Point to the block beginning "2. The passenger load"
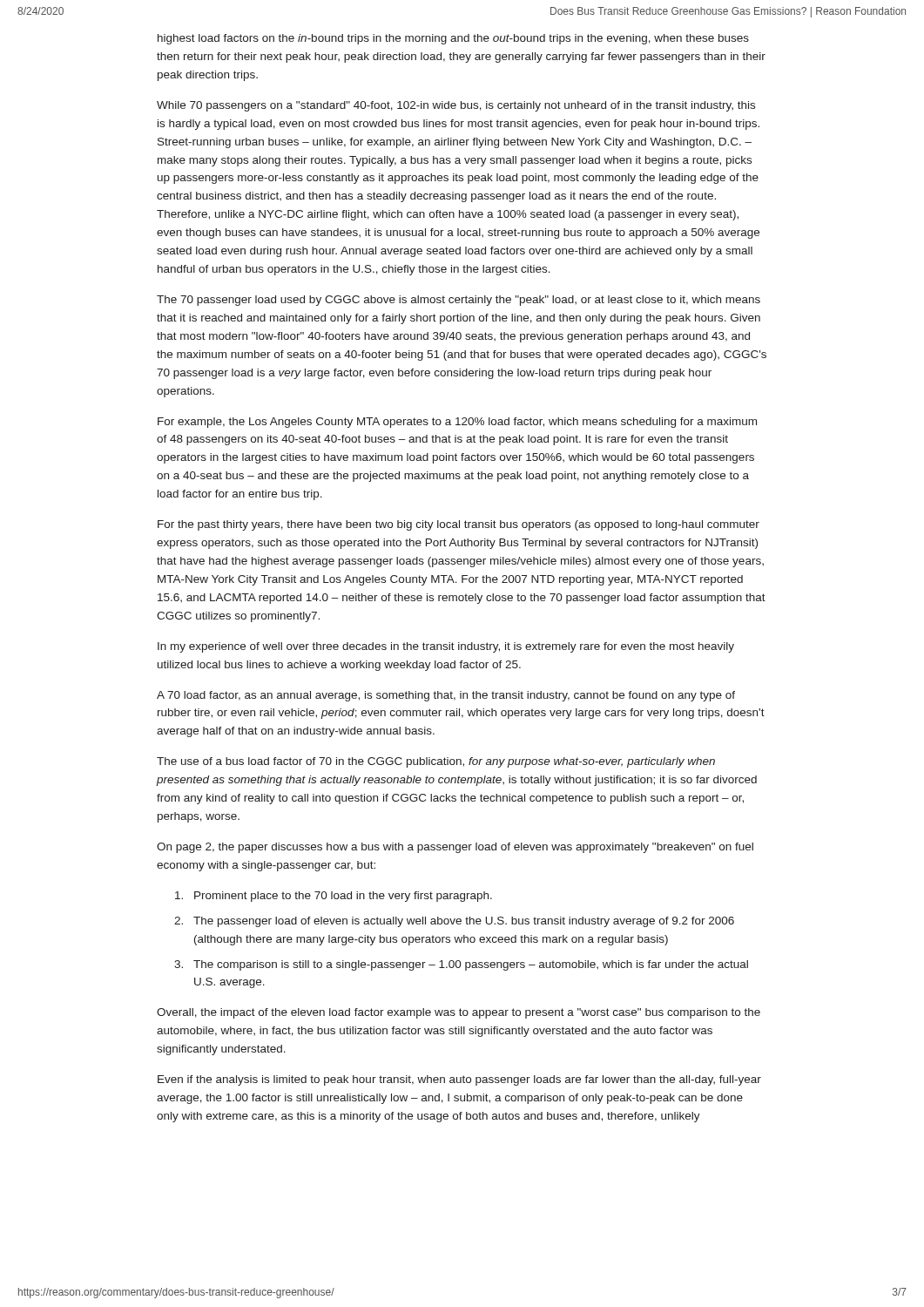The height and width of the screenshot is (1307, 924). click(x=471, y=930)
